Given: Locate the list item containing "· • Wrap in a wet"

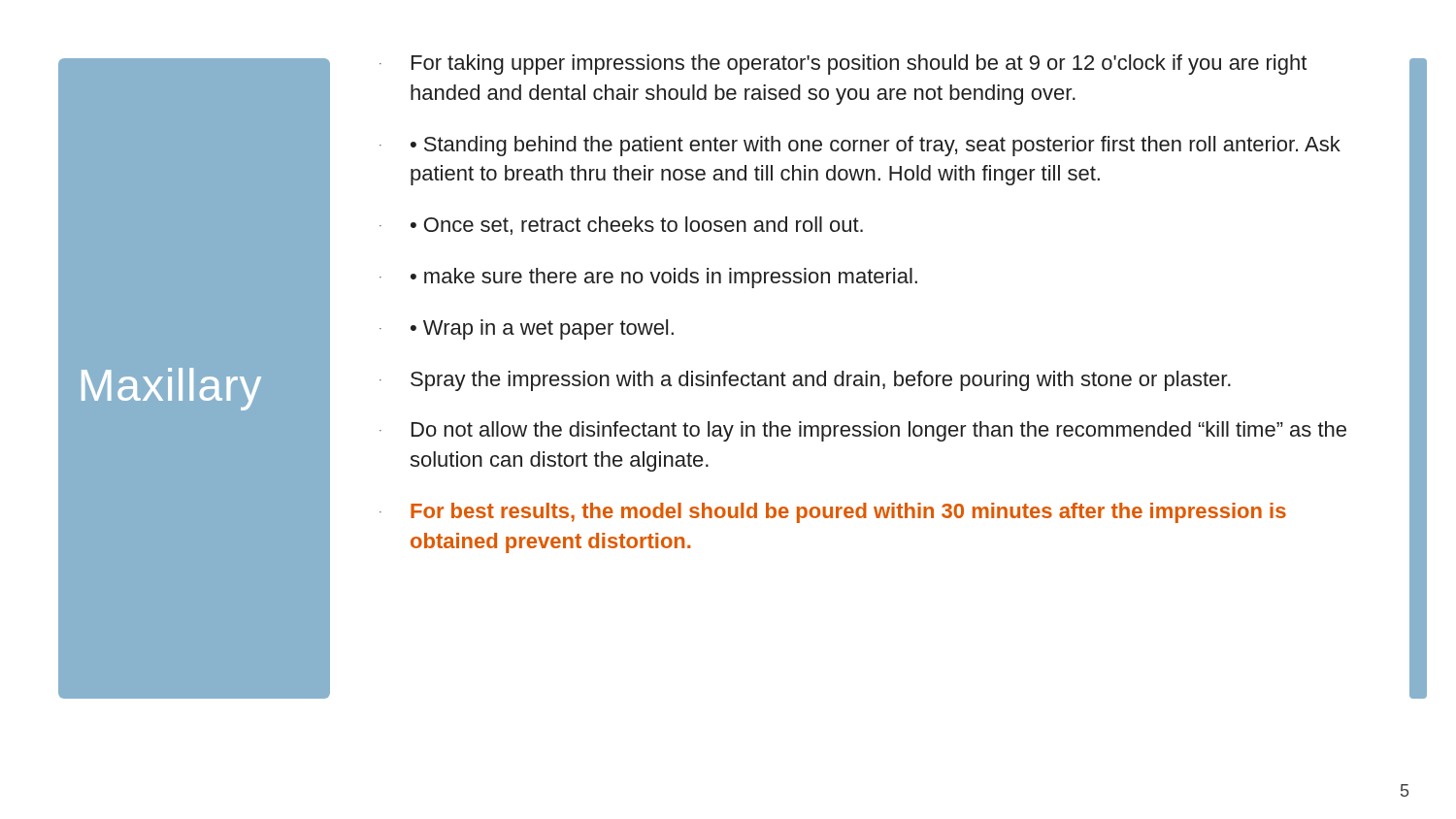Looking at the screenshot, I should 527,329.
